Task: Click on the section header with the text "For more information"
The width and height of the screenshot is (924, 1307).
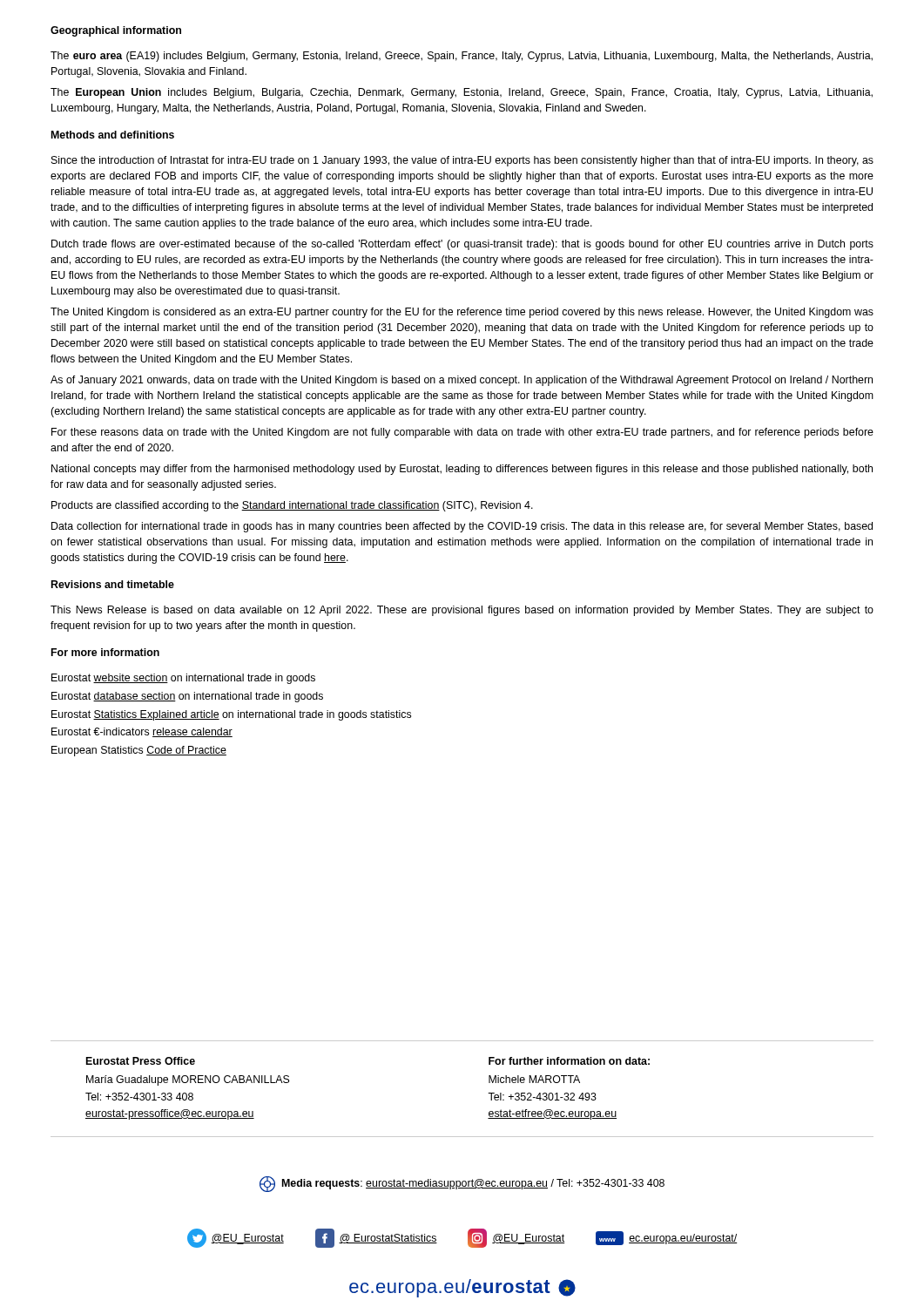Action: [x=105, y=652]
